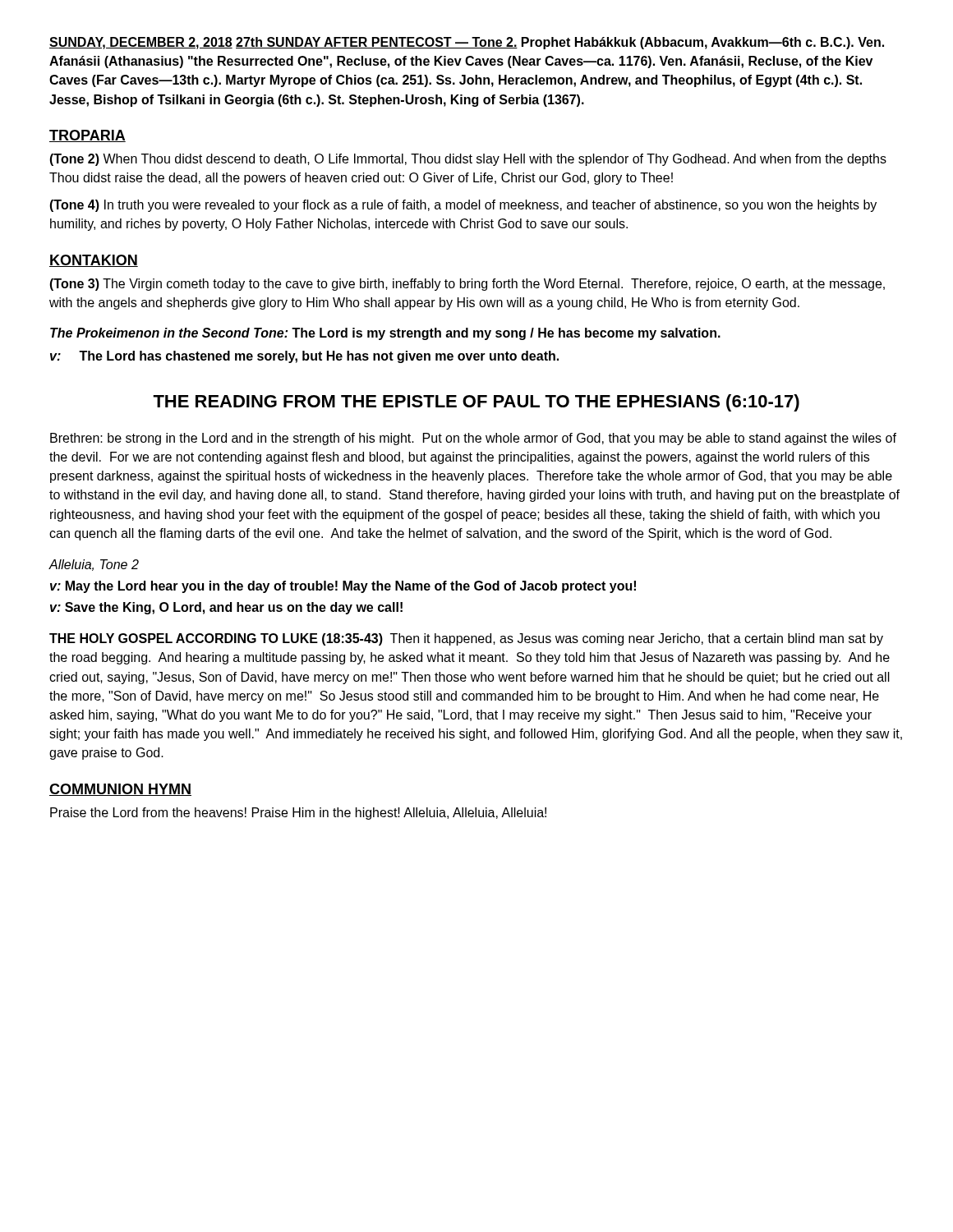Click the passage that begins "THE HOLY GOSPEL ACCORDING TO LUKE"
Screen dimensions: 1232x953
476,696
